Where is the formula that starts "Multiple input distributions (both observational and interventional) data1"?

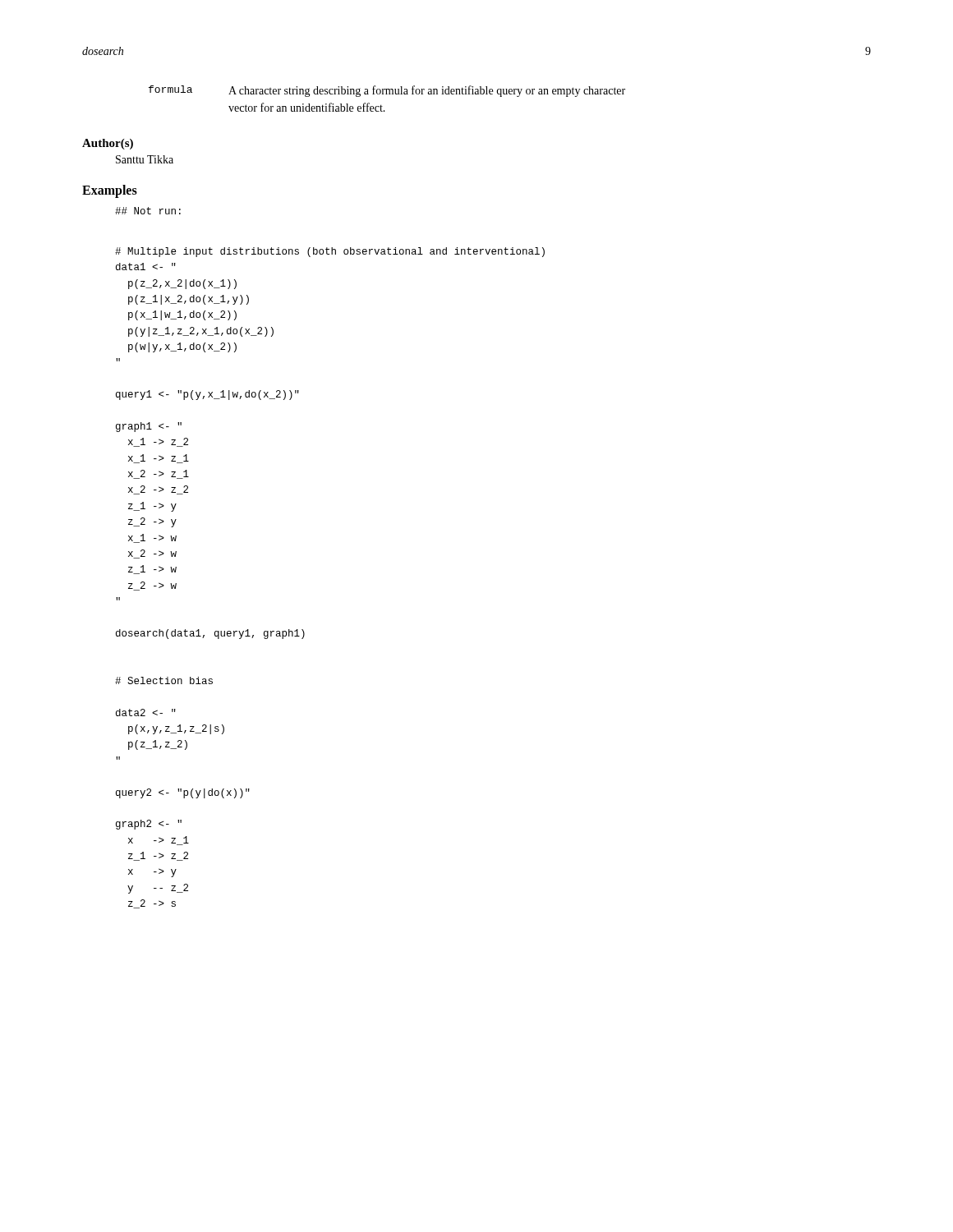pos(330,252)
